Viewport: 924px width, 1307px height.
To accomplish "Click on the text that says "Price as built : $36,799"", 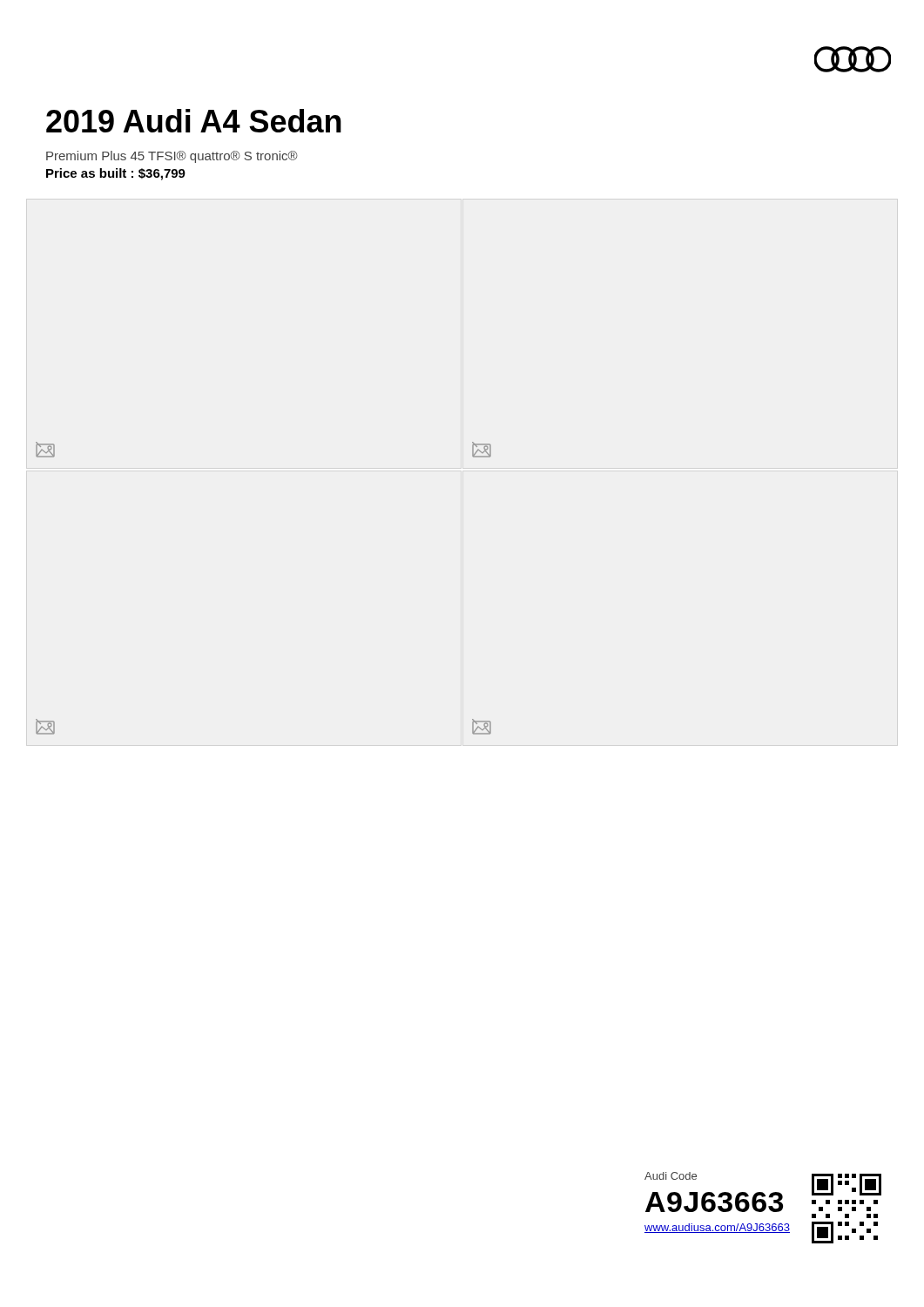I will (115, 173).
